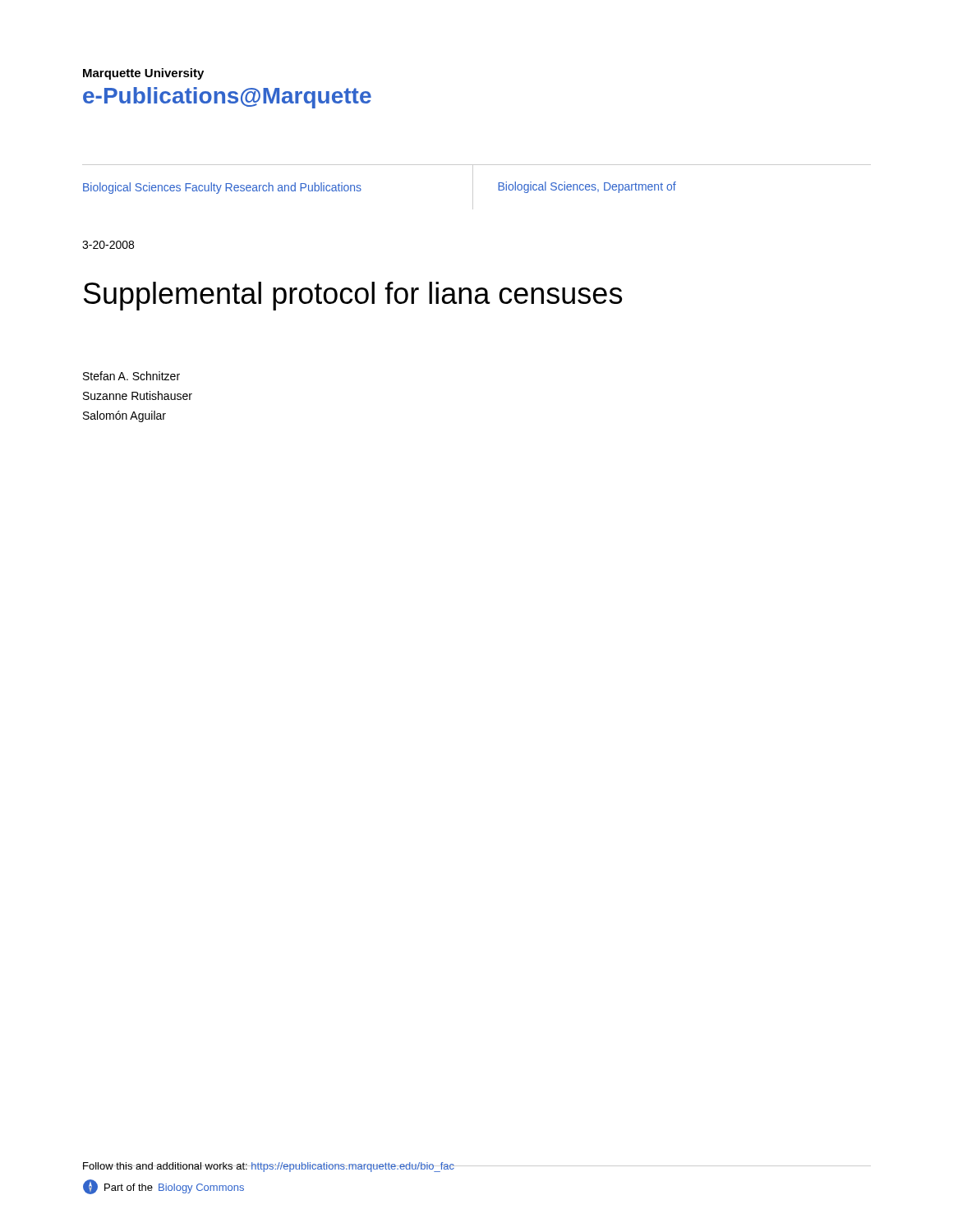953x1232 pixels.
Task: Select the region starting "Biological Sciences, Department of"
Action: (587, 186)
